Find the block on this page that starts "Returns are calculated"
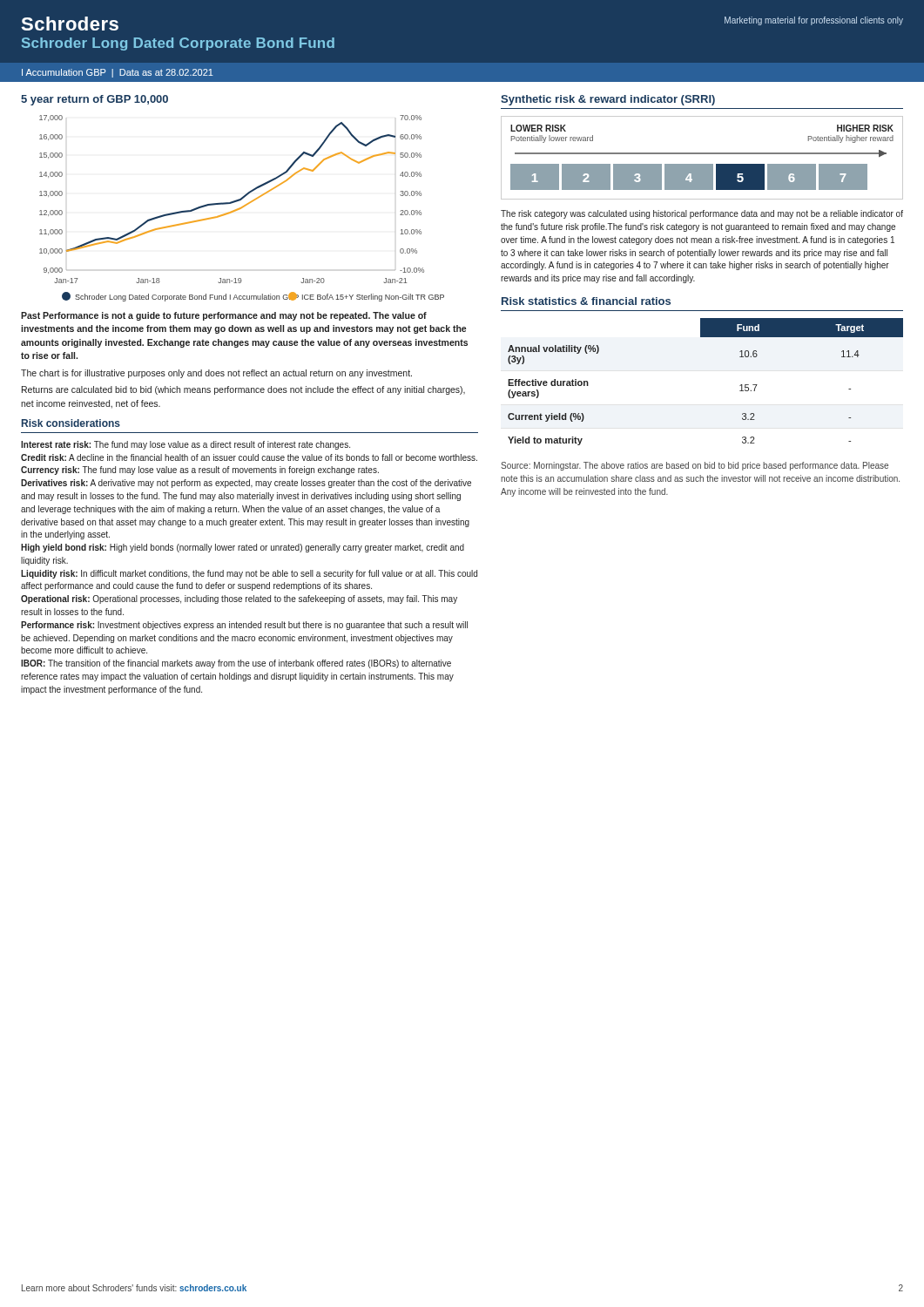Viewport: 924px width, 1307px height. click(x=243, y=396)
